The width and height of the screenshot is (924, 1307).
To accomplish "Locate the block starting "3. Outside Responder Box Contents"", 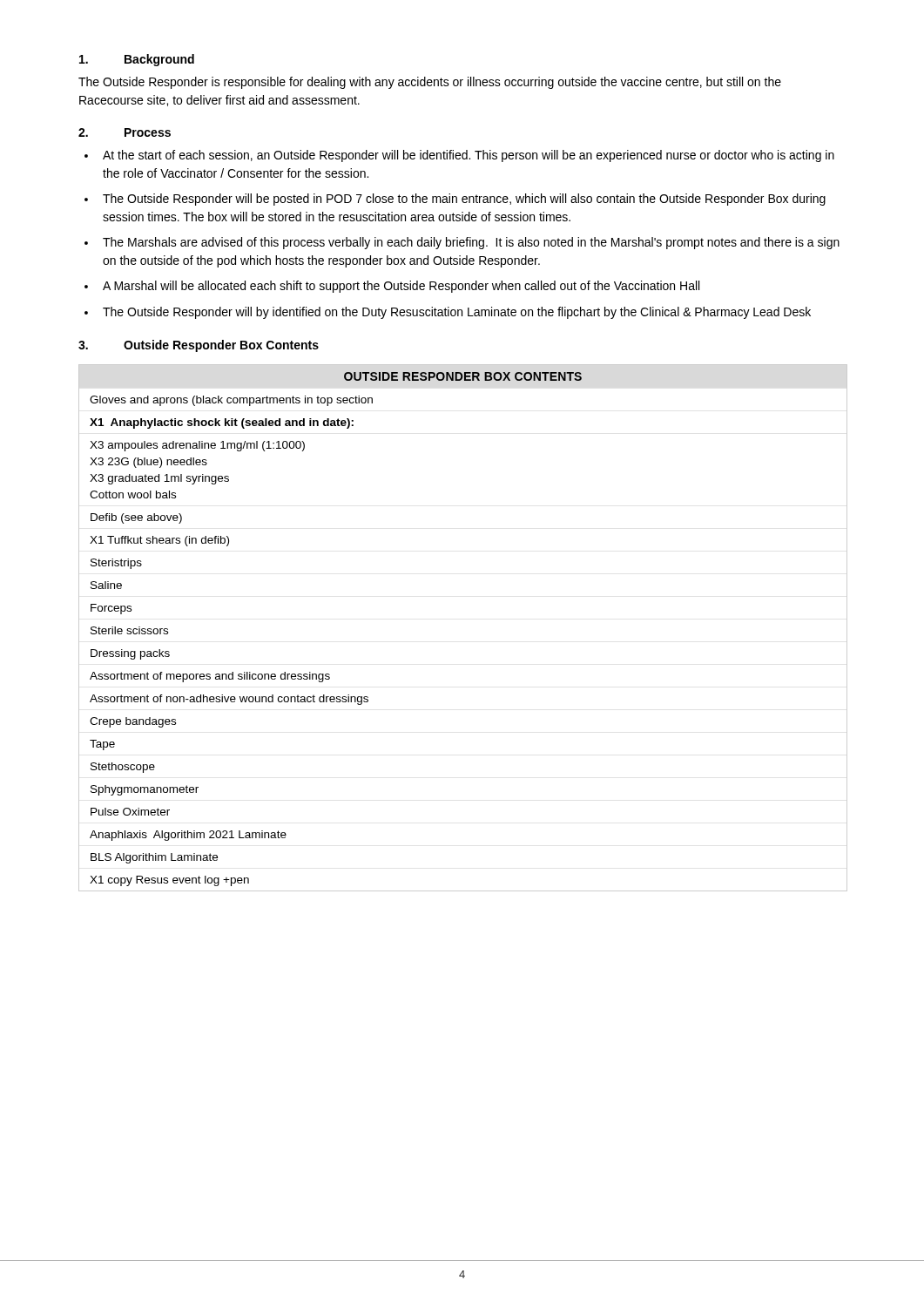I will 199,345.
